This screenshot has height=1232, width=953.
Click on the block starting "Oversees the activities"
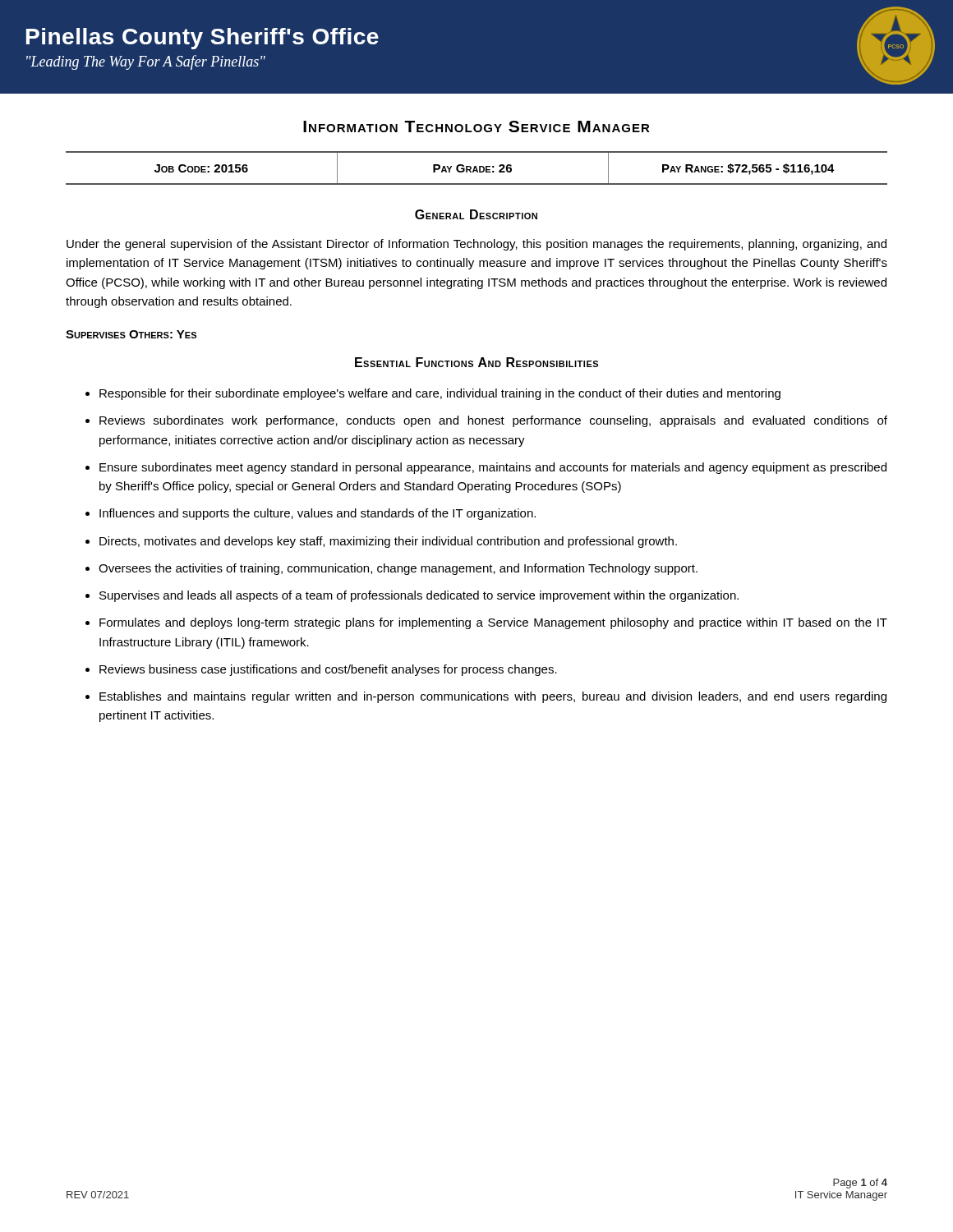(398, 568)
